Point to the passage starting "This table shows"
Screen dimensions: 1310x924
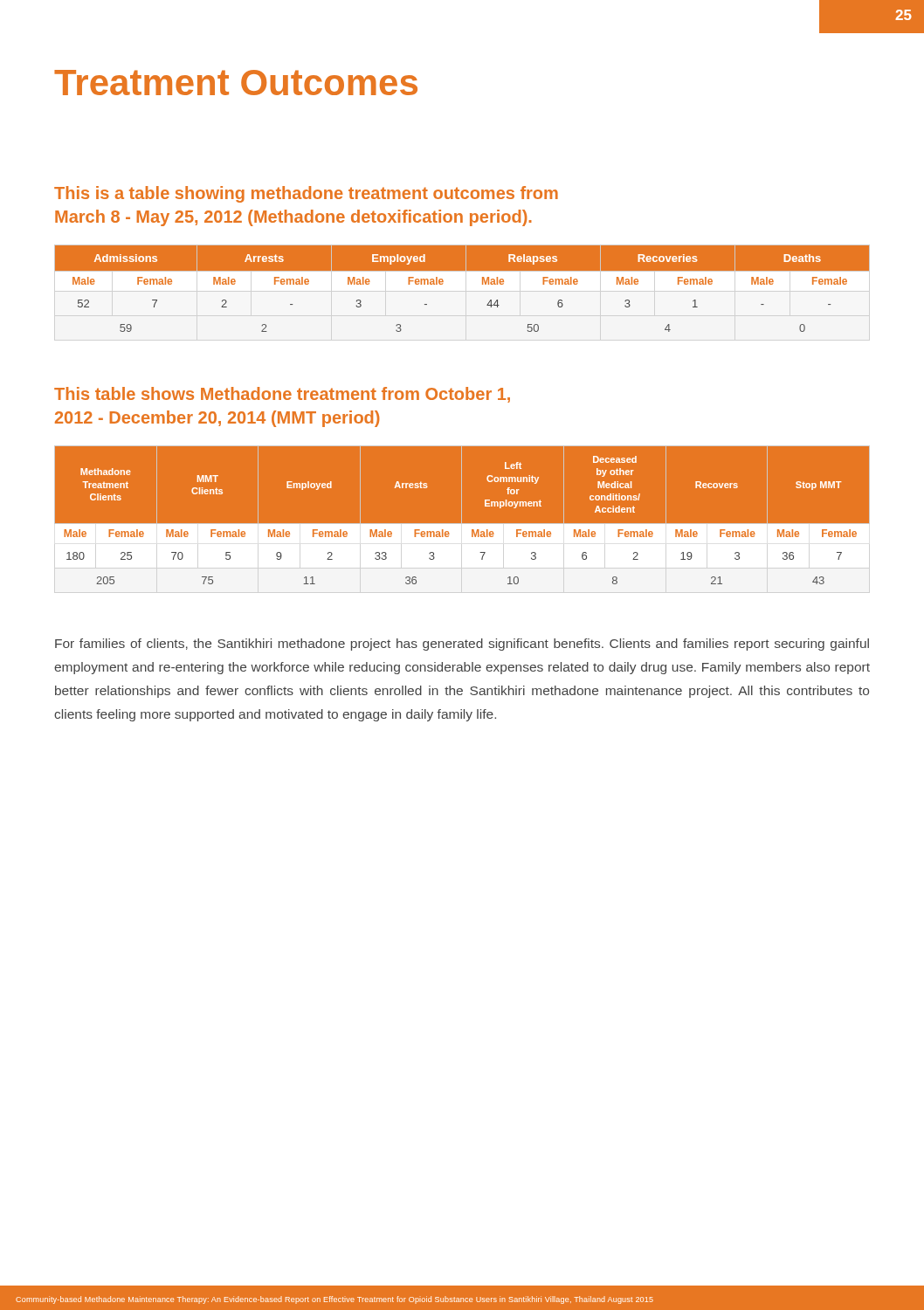(x=283, y=406)
